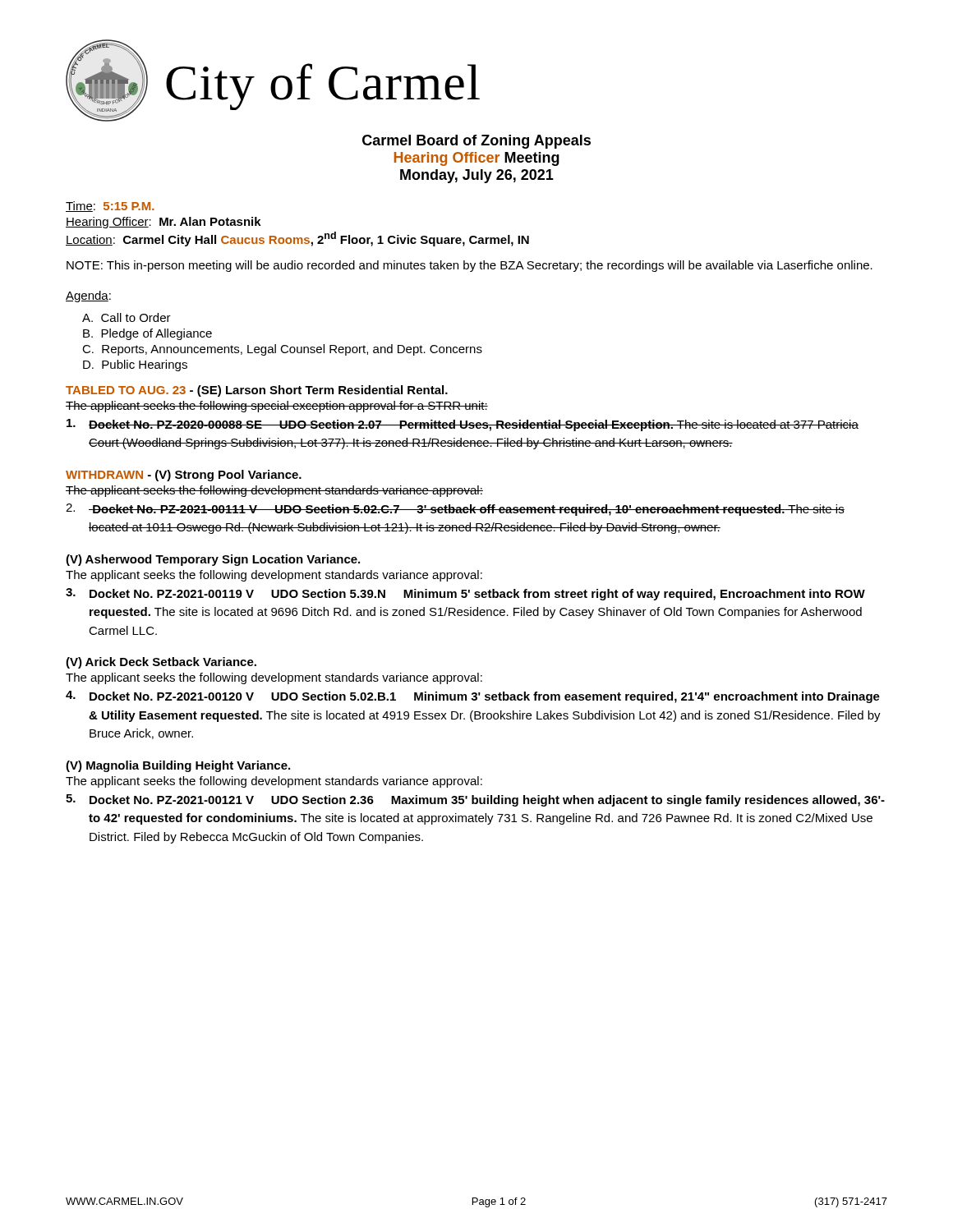Click on the region starting "Time: 5:15 P.M. Hearing Officer: Mr. Alan"

coord(110,207)
